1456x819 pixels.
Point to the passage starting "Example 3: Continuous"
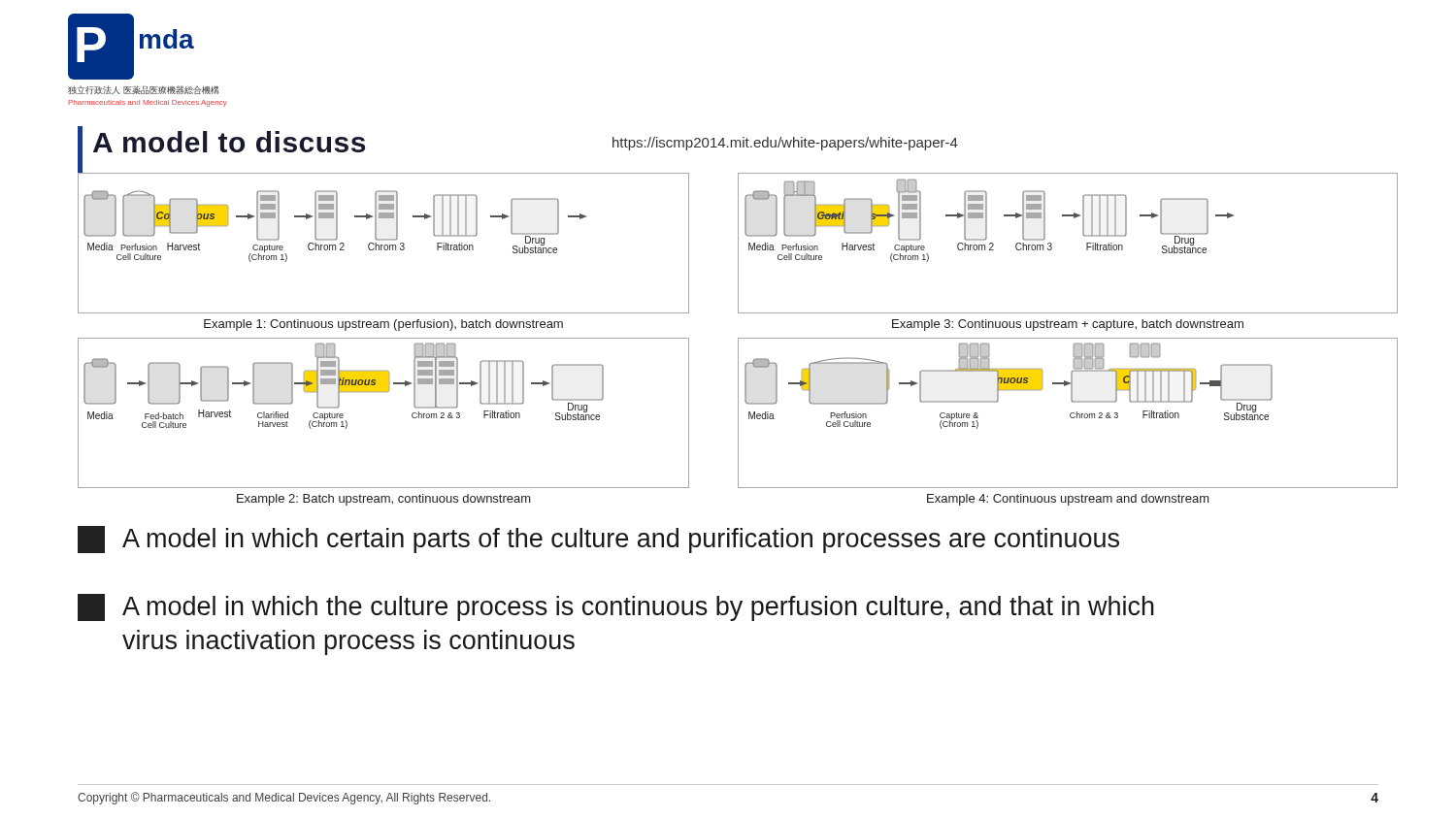pos(1068,324)
